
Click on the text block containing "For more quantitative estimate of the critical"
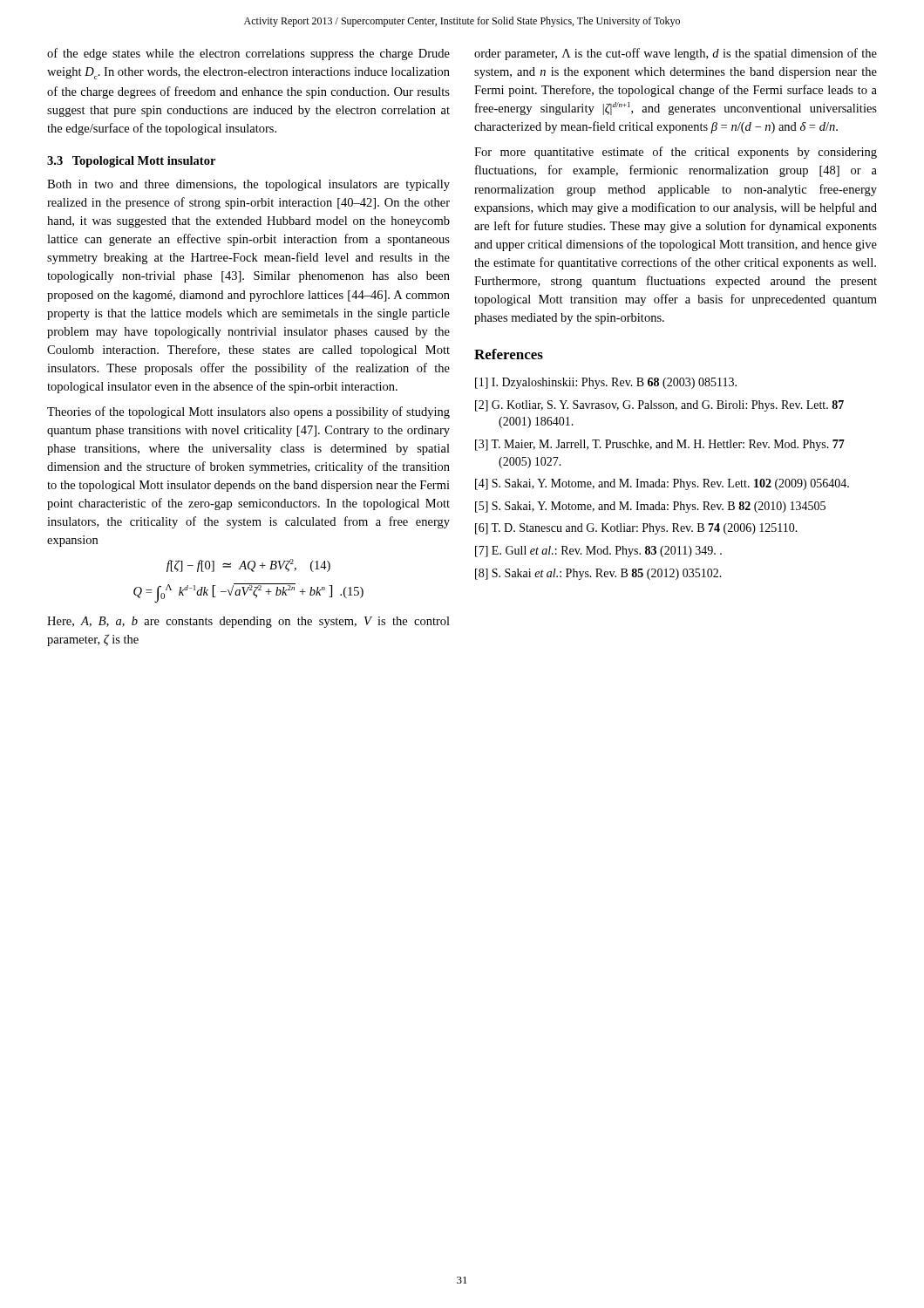[x=676, y=235]
